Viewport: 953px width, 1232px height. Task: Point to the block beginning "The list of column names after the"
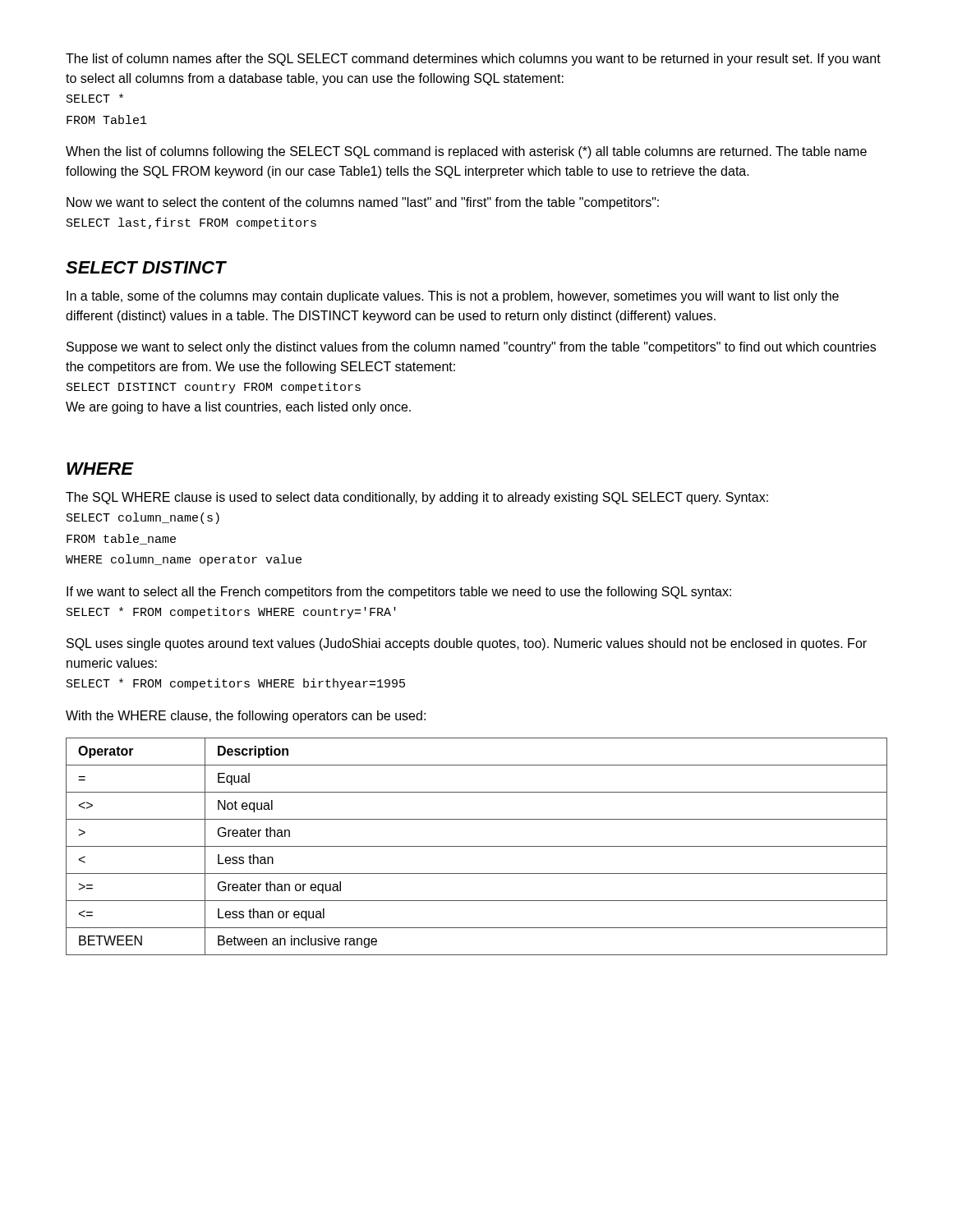(473, 90)
